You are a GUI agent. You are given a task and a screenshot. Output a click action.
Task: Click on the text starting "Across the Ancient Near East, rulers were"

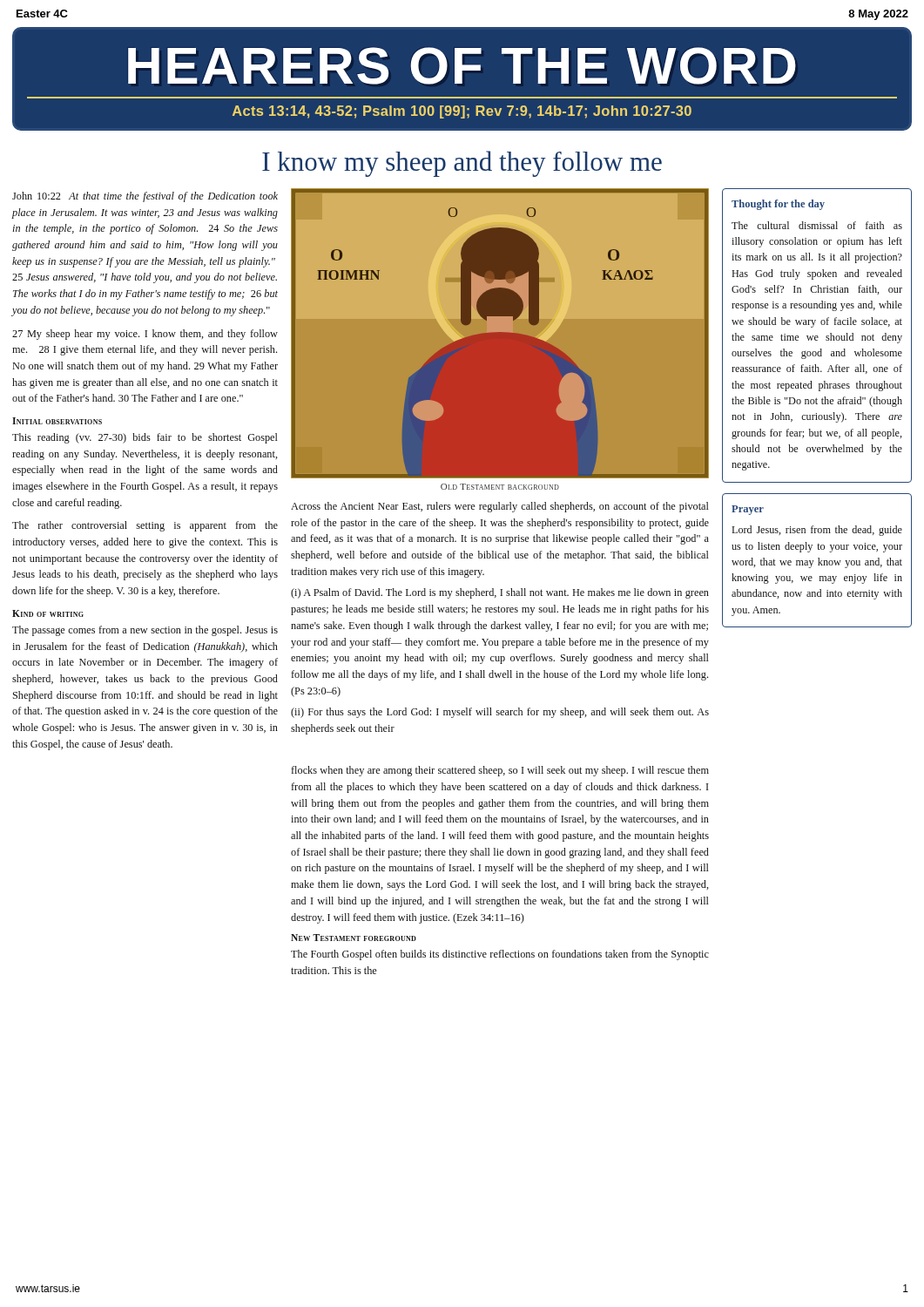point(500,539)
